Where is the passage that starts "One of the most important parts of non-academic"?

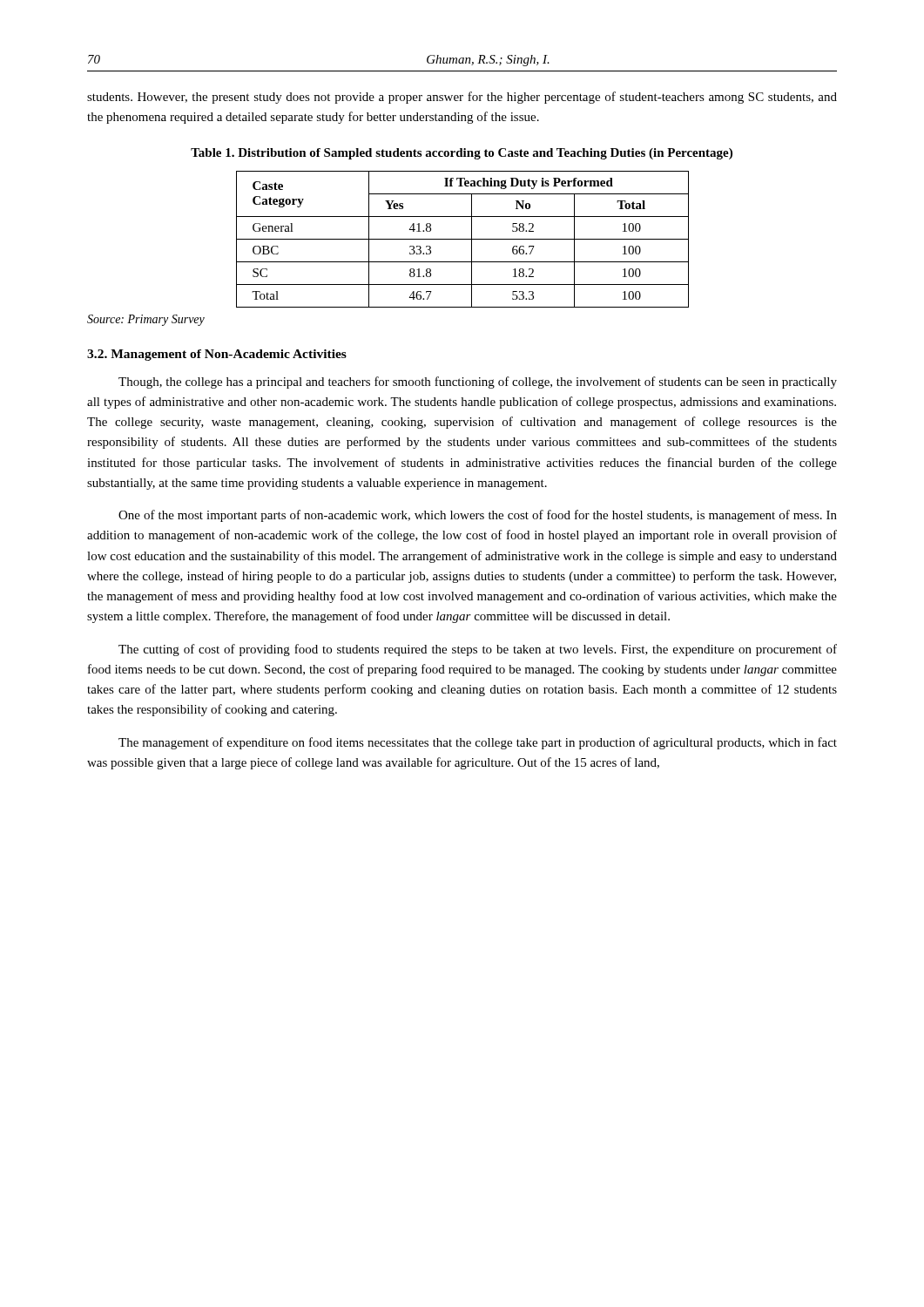click(x=462, y=566)
